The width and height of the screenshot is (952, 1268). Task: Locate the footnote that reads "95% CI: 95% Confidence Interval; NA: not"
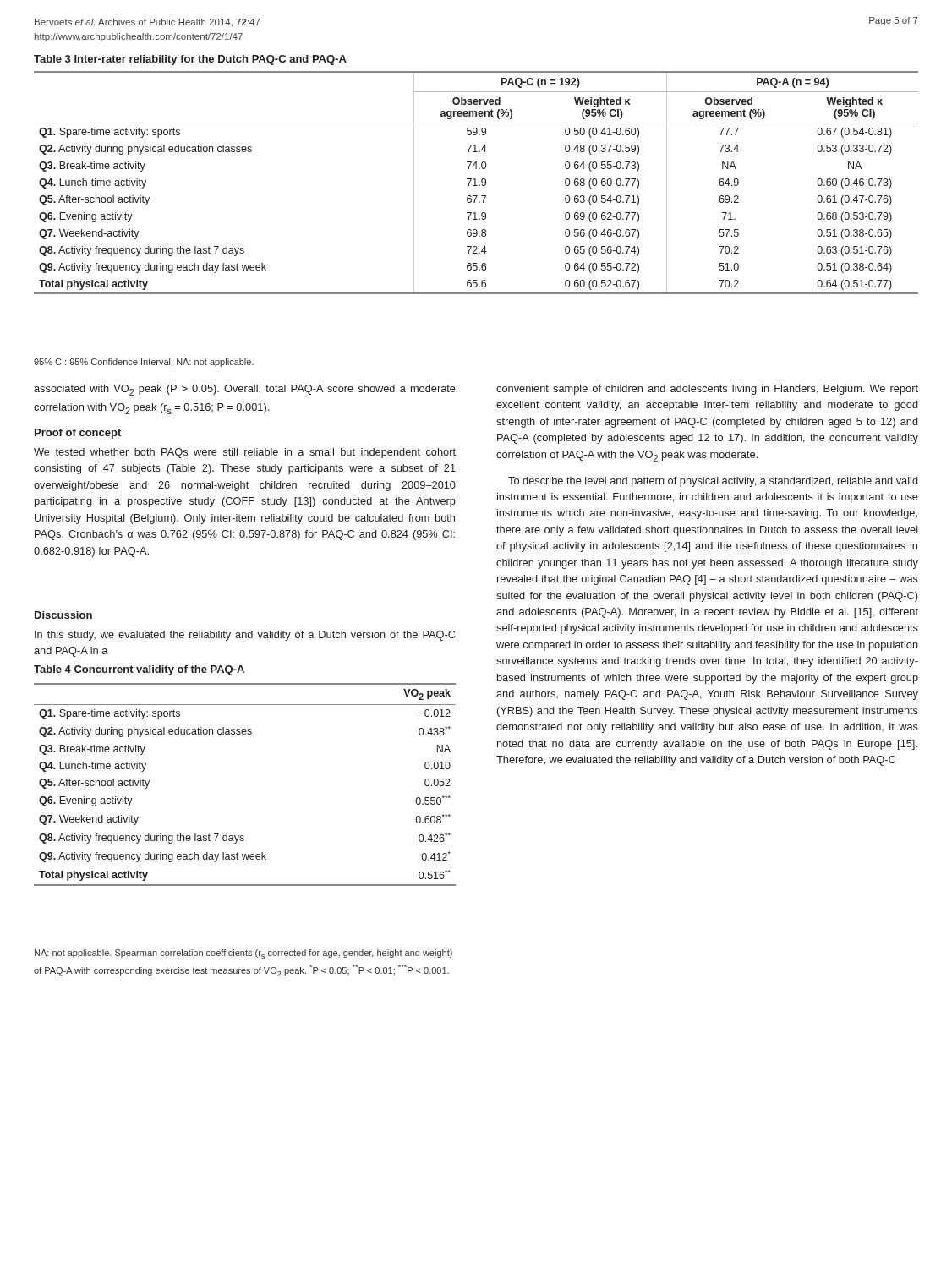click(144, 362)
